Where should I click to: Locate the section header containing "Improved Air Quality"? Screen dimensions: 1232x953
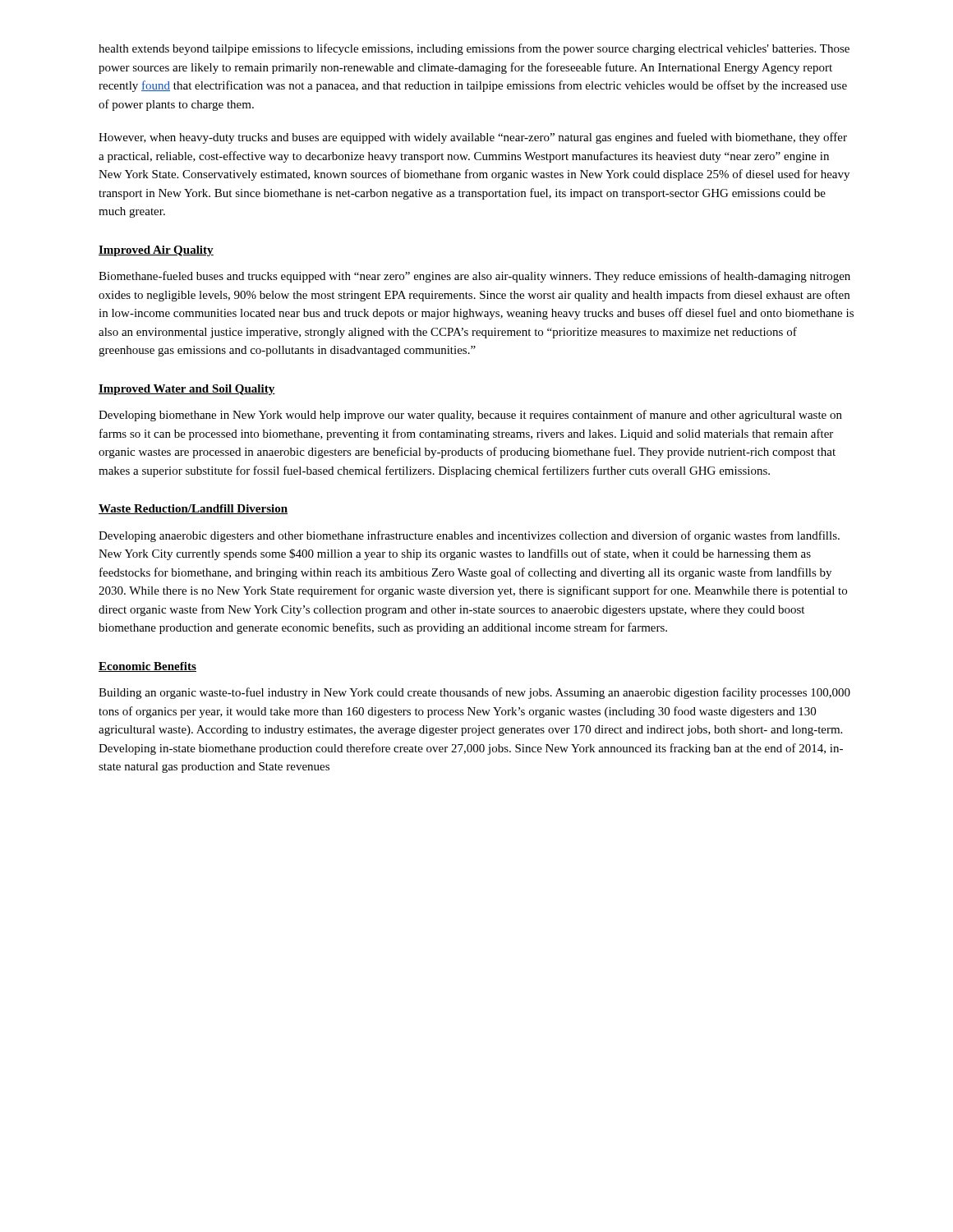(x=156, y=249)
